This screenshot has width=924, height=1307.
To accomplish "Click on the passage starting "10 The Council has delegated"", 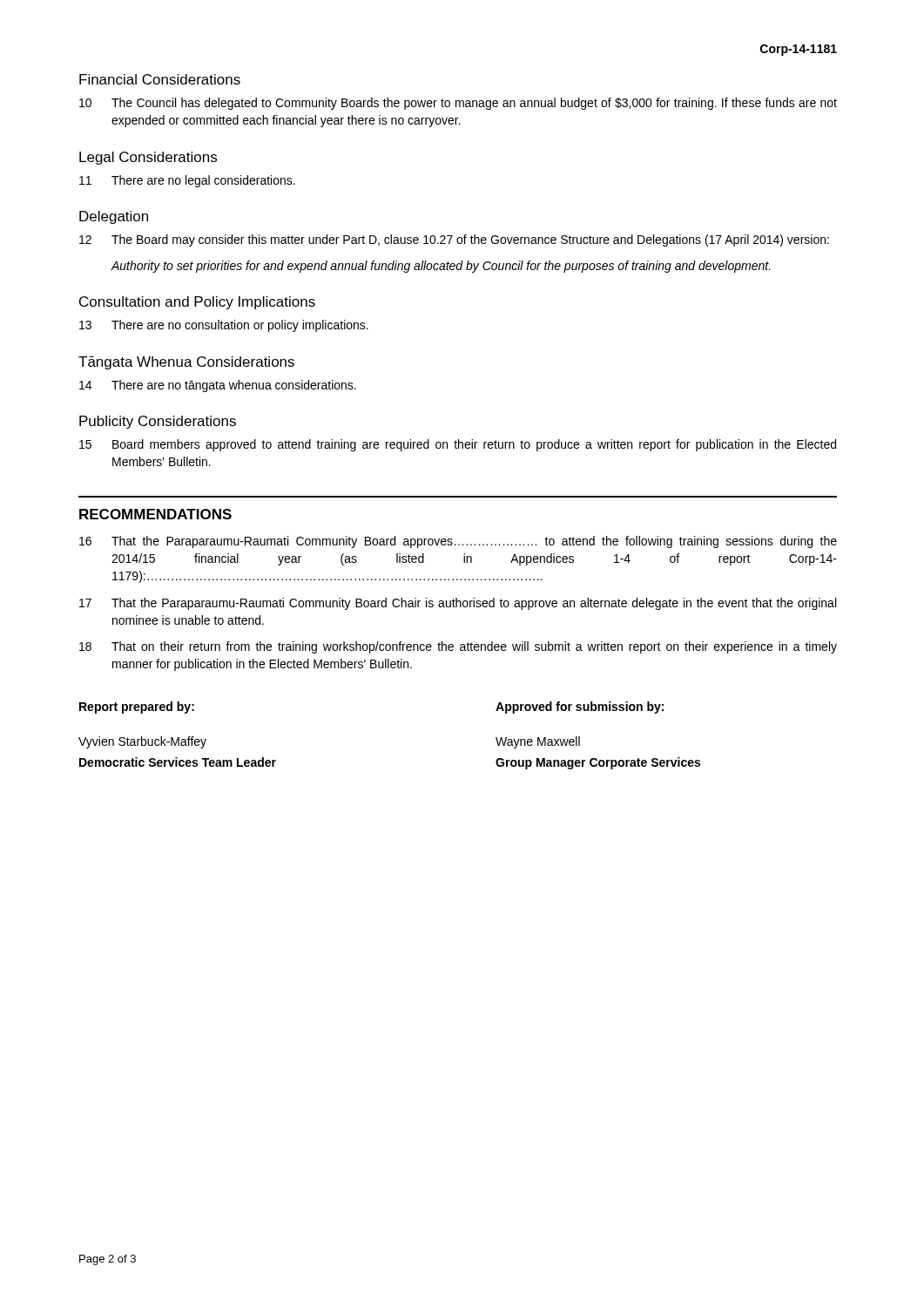I will (458, 112).
